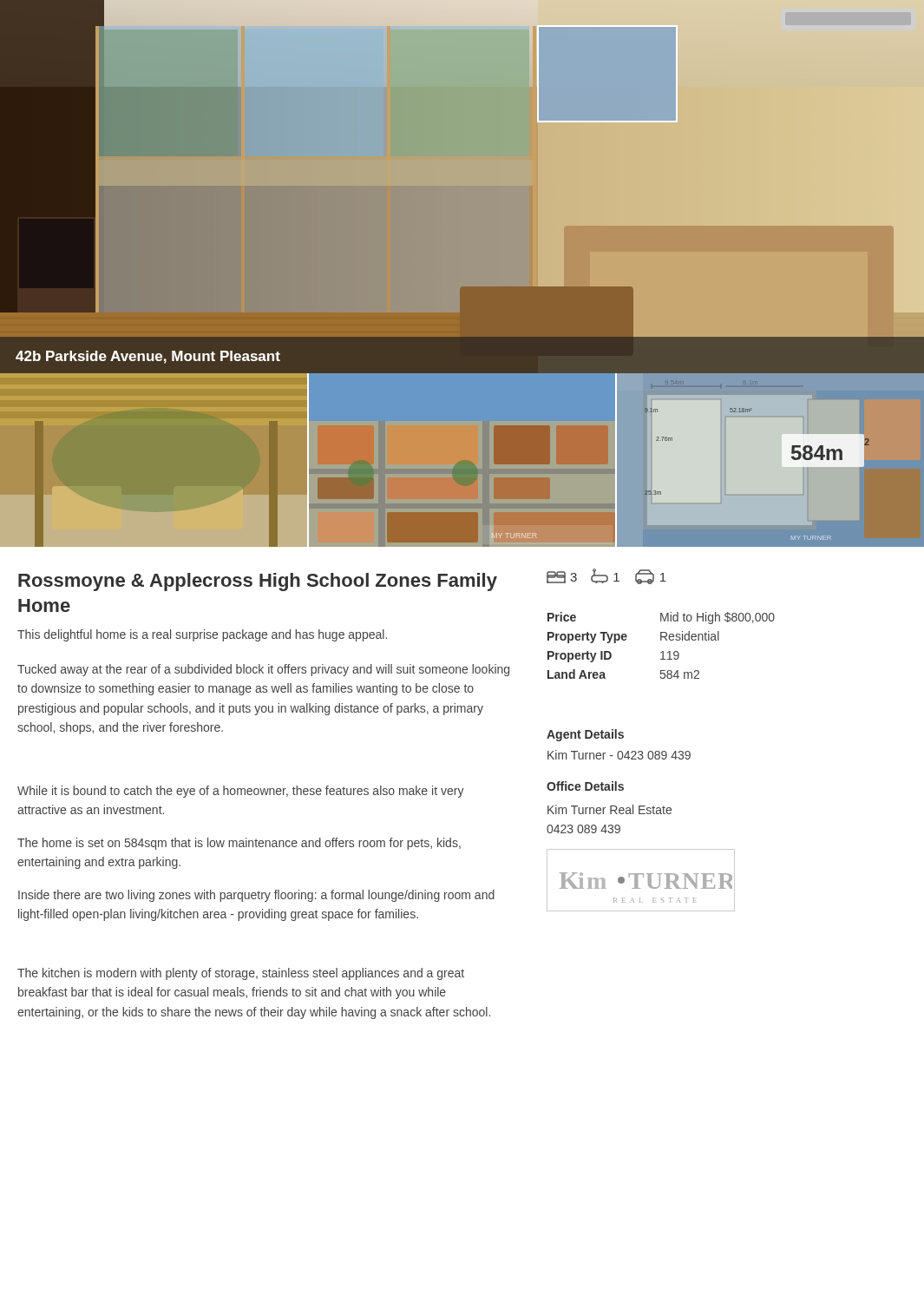Select the text starting "3 1 1"

(606, 576)
